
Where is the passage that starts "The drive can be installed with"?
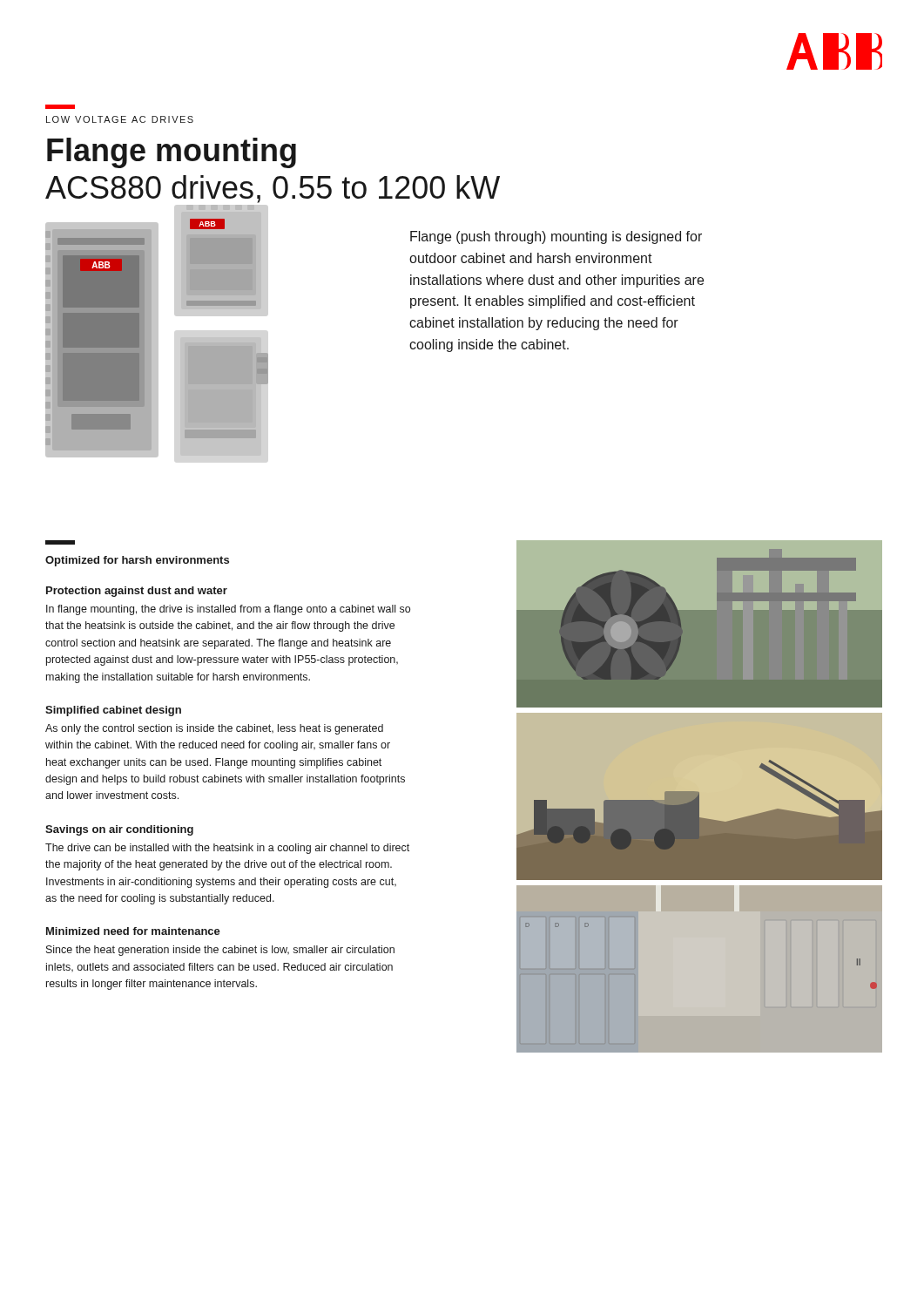(227, 873)
